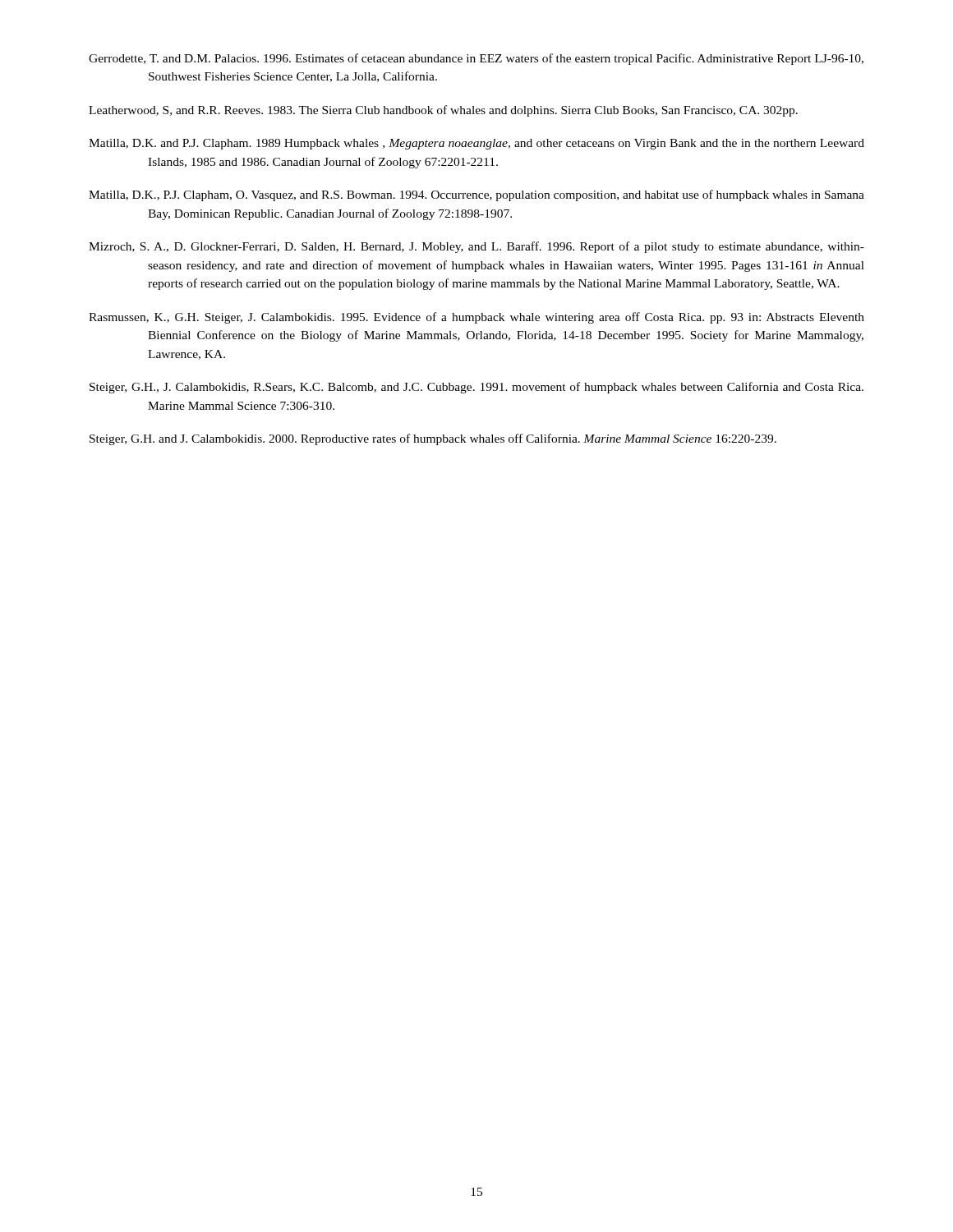Find the list item that says "Steiger, G.H., J. Calambokidis, R.Sears, K.C."

pos(476,396)
